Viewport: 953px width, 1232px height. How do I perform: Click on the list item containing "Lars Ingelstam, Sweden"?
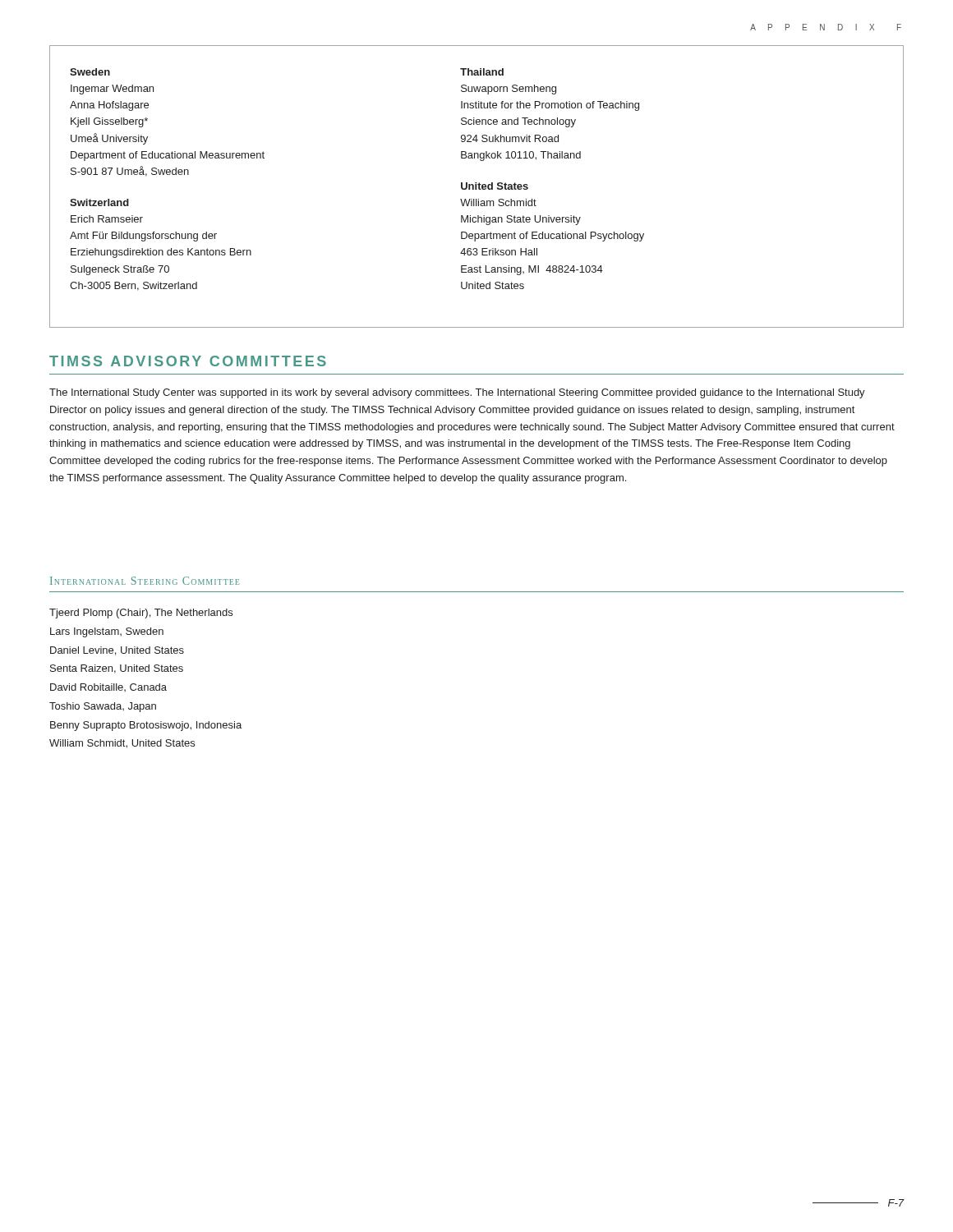(x=107, y=631)
